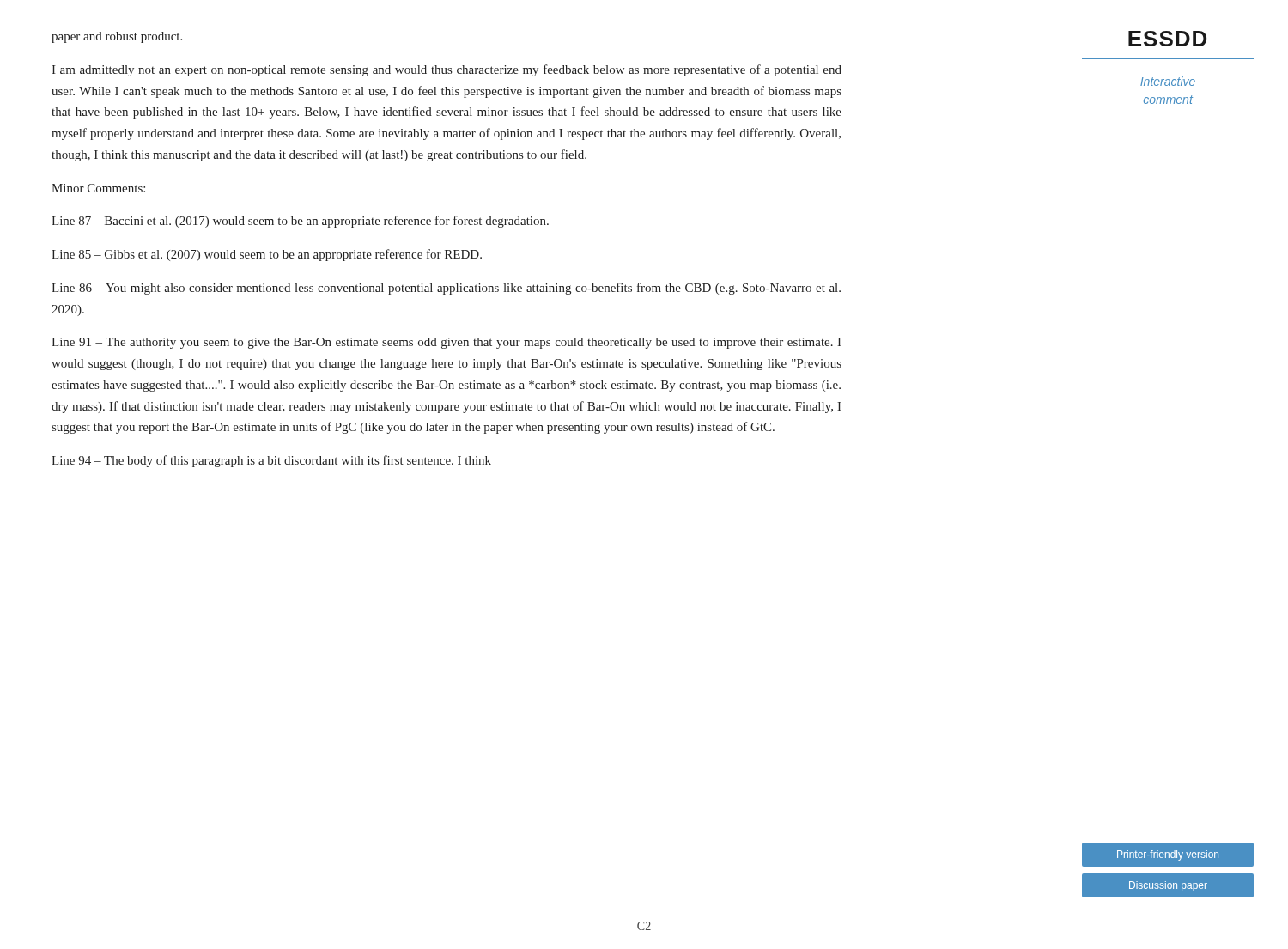Point to the passage starting "Line 85 – Gibbs et"

pos(267,254)
